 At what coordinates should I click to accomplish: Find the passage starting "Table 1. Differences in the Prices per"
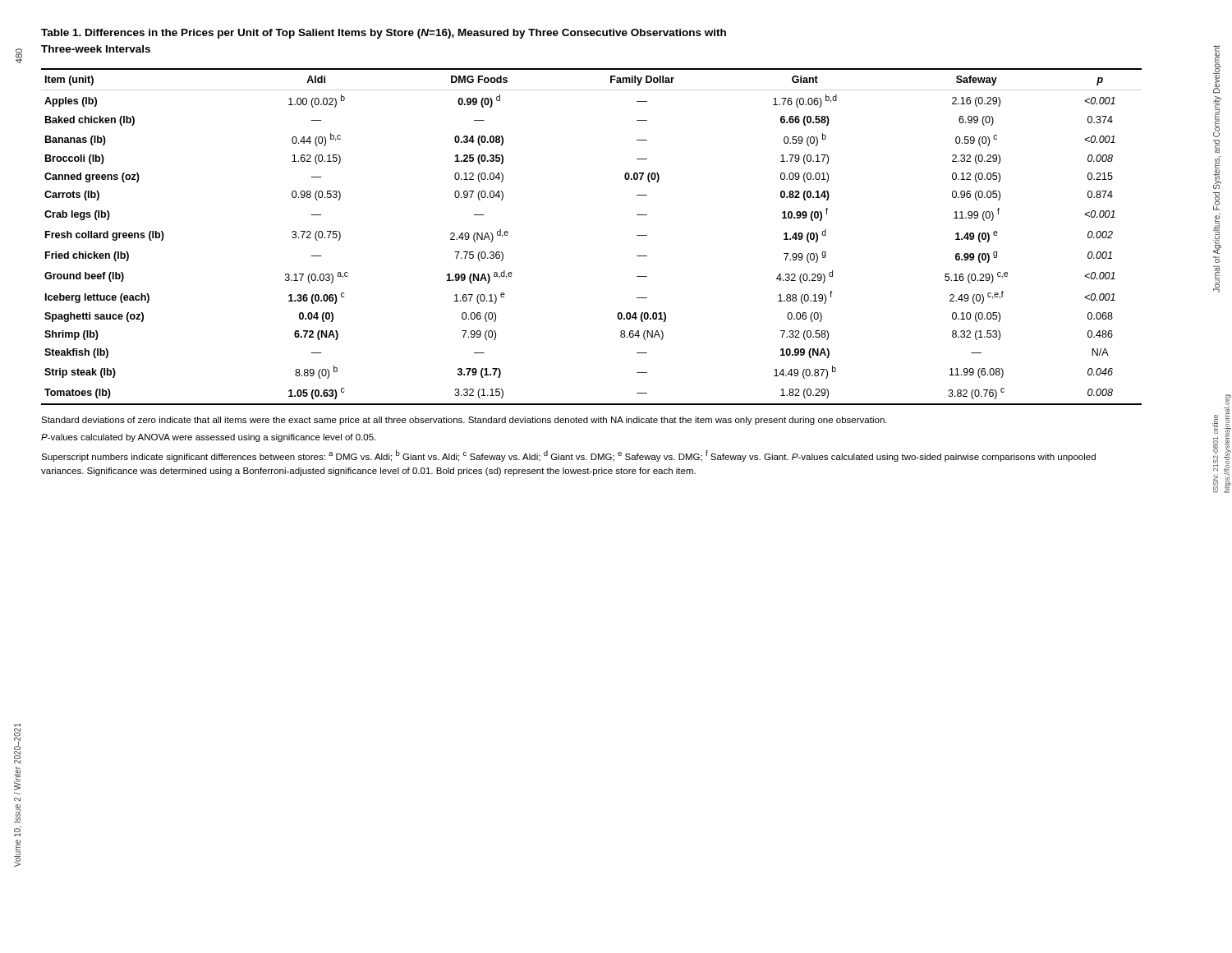[587, 41]
